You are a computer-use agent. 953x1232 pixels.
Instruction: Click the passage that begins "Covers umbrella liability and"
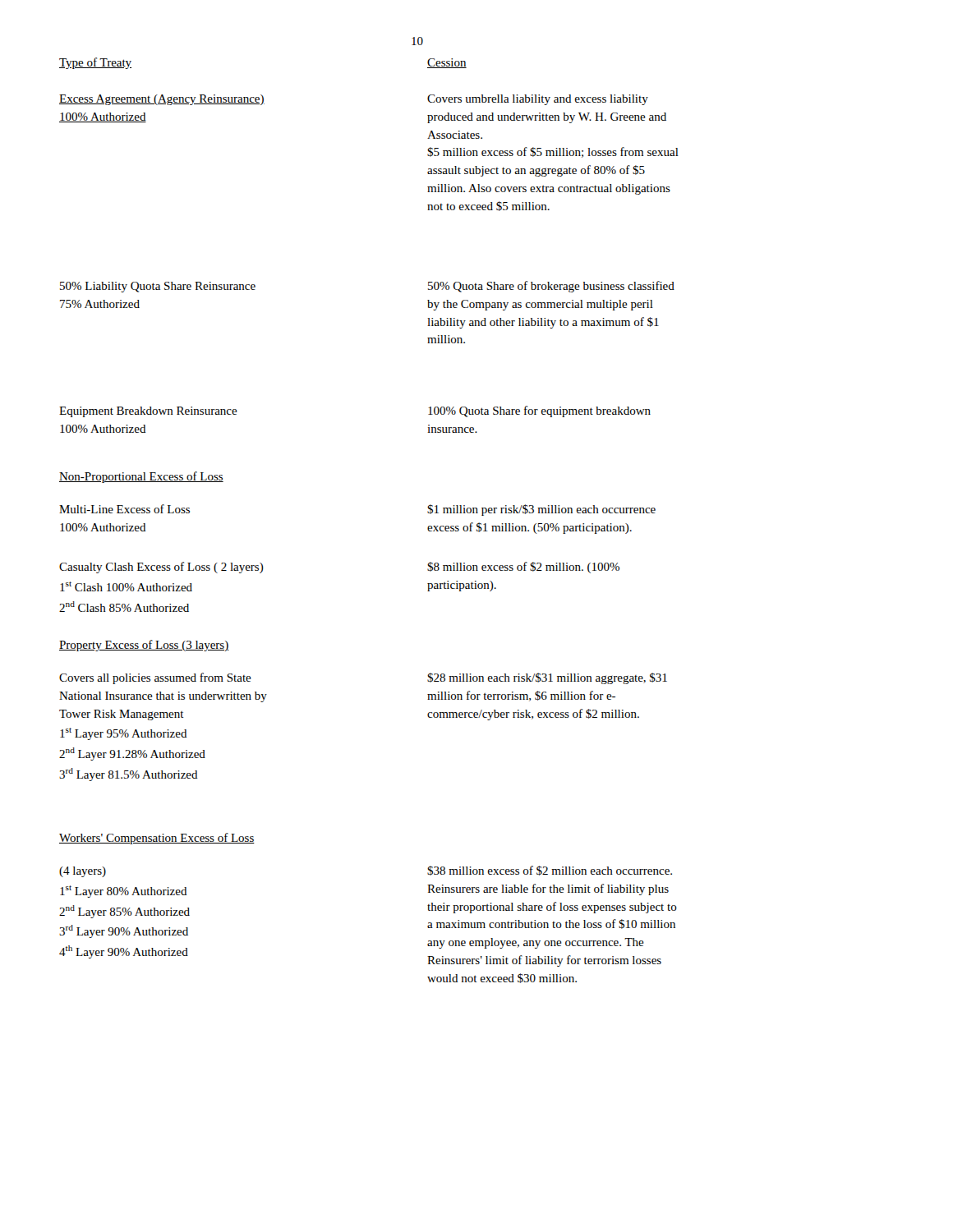(x=553, y=152)
